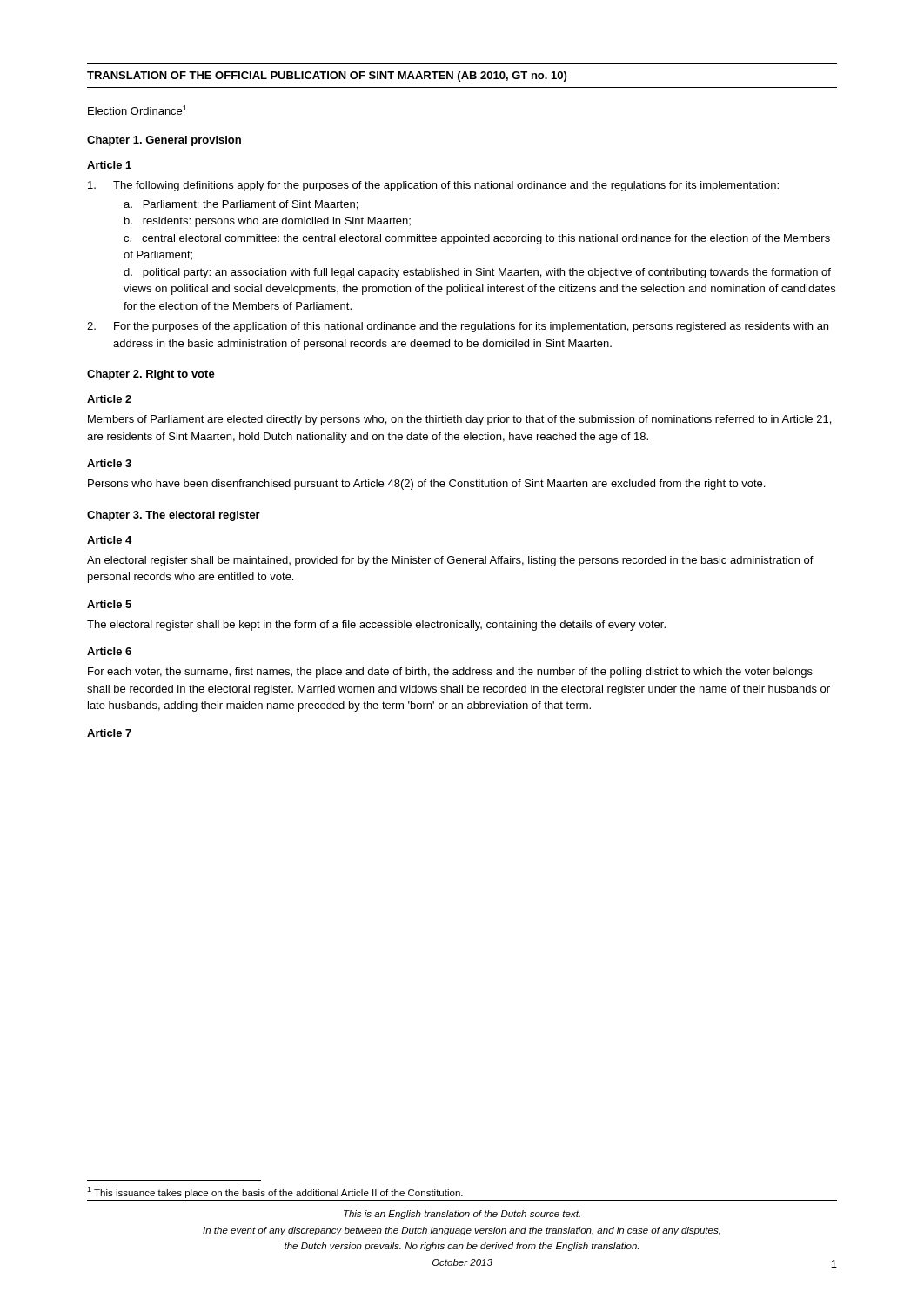Click the passage that begins "The electoral register shall be kept in the"
924x1305 pixels.
(377, 624)
